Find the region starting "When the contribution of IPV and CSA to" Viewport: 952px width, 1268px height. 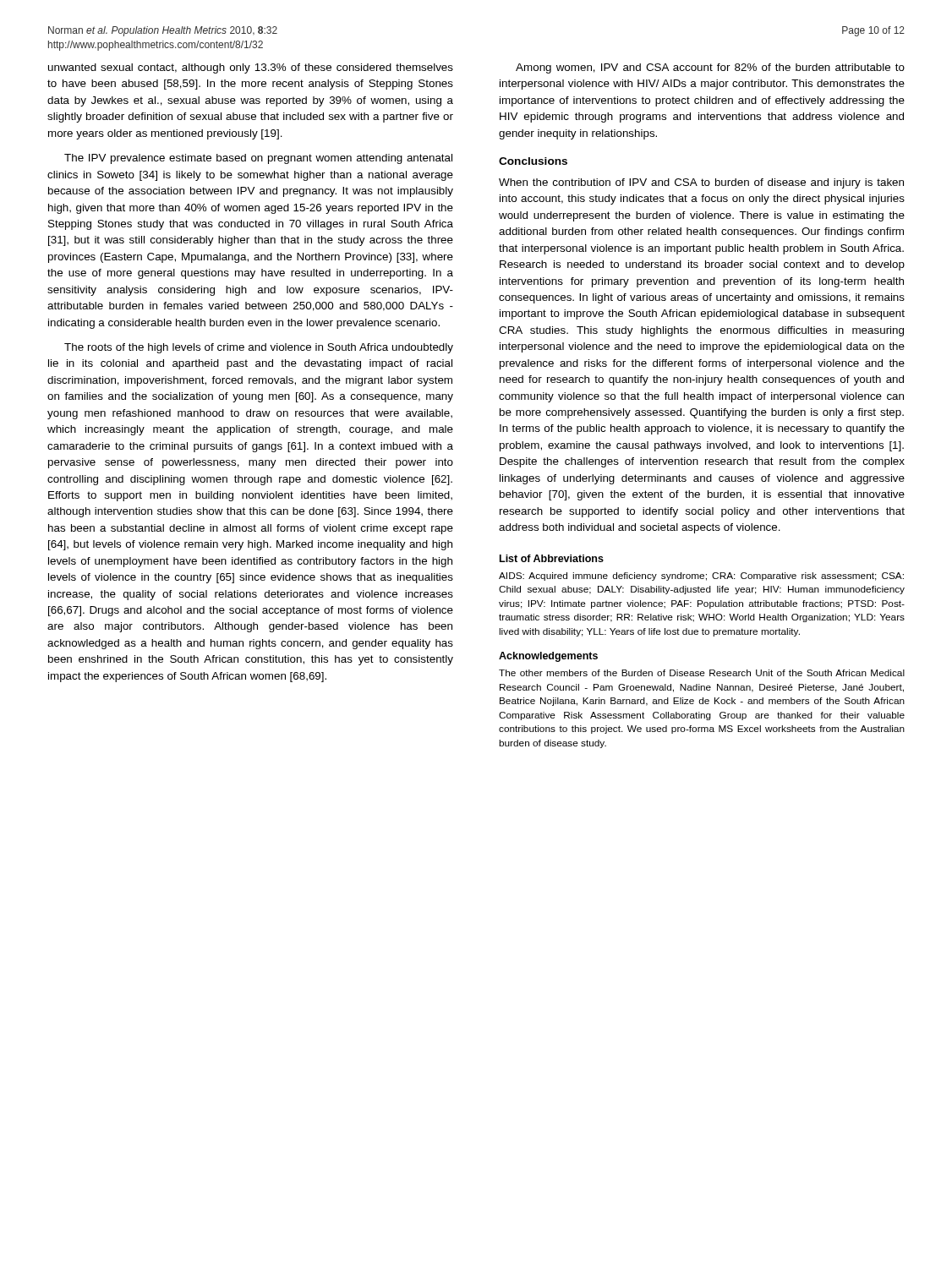tap(702, 355)
